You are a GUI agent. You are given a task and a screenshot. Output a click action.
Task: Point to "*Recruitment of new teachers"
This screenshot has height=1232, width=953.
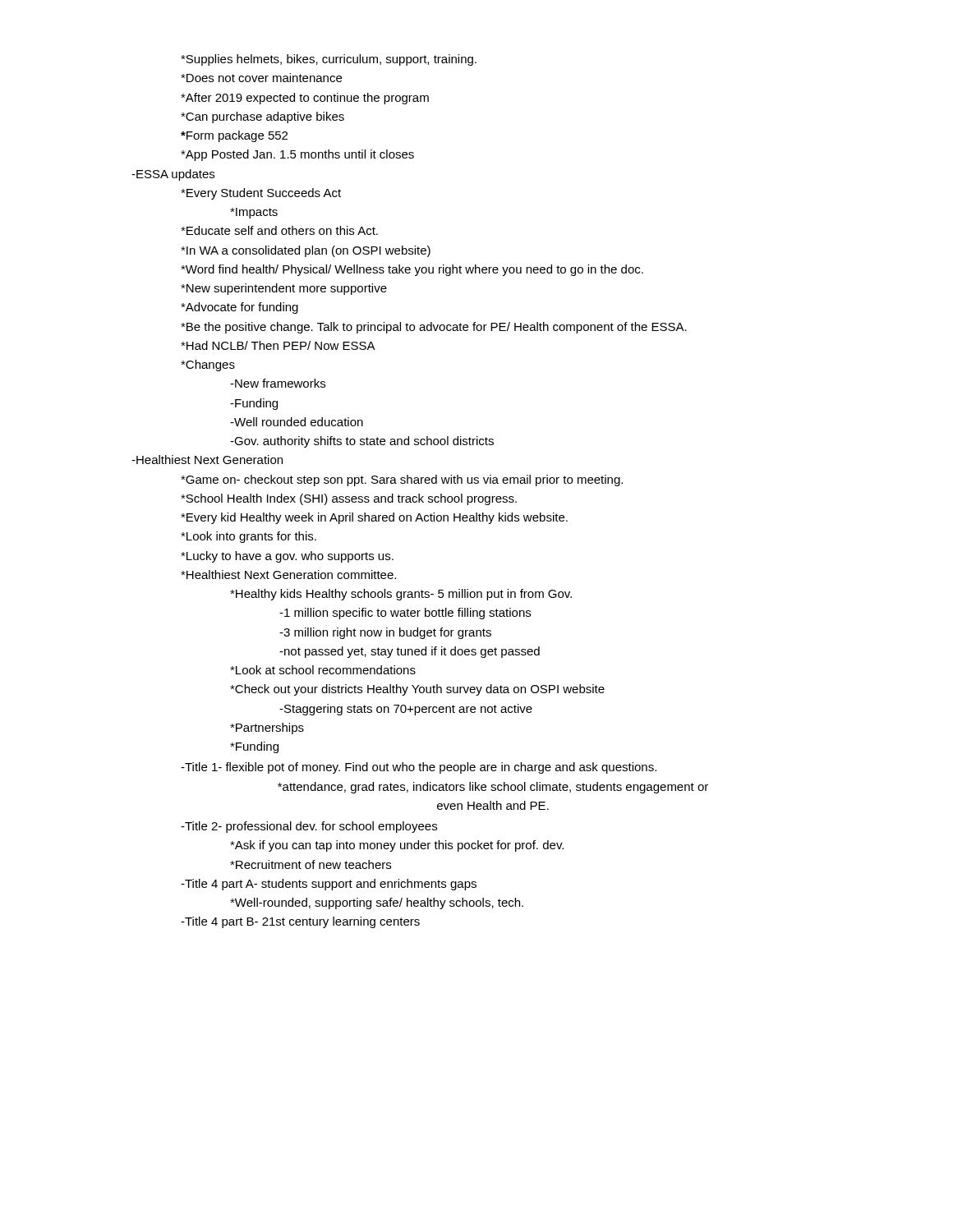pyautogui.click(x=311, y=864)
